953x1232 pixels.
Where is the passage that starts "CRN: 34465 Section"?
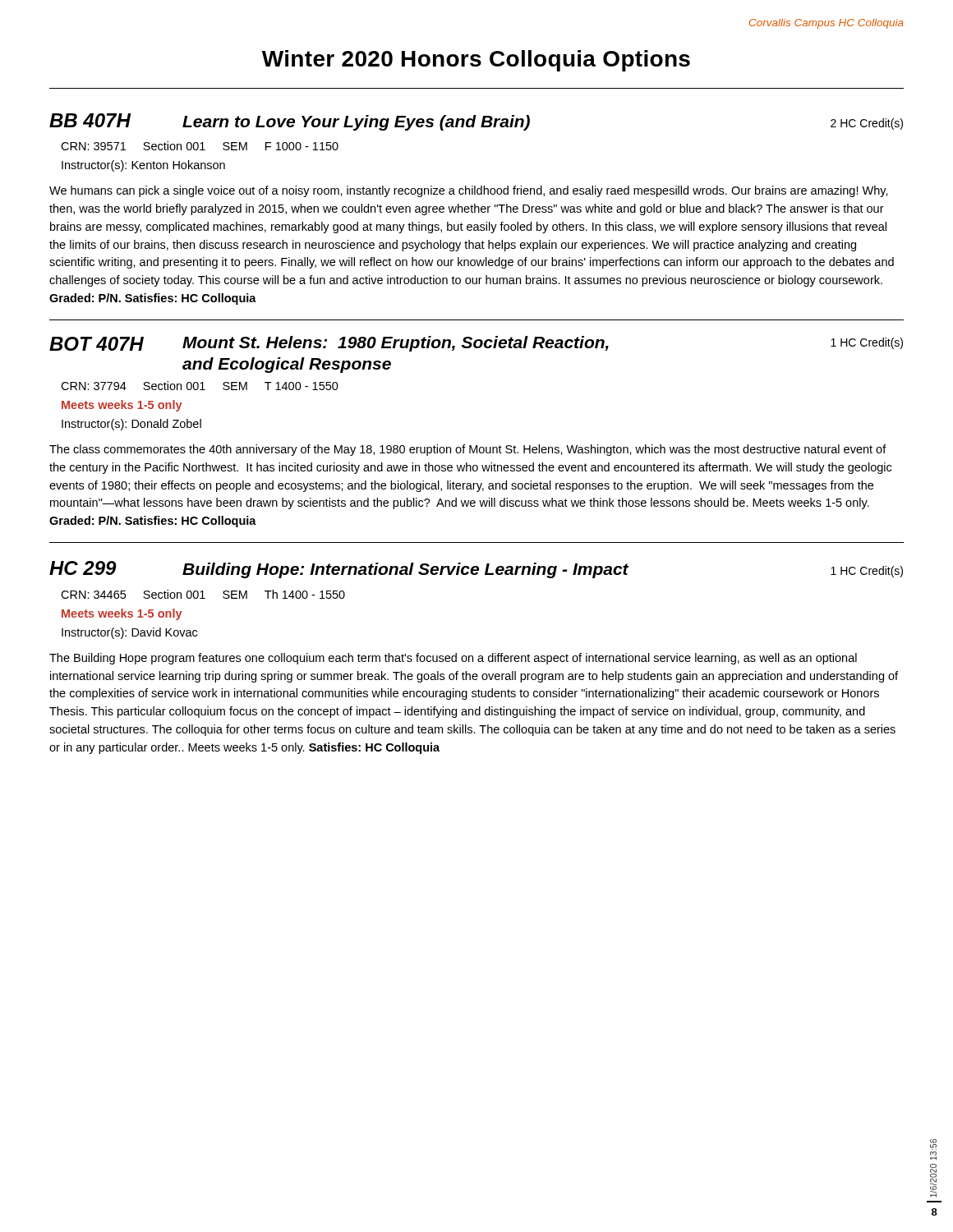[203, 595]
